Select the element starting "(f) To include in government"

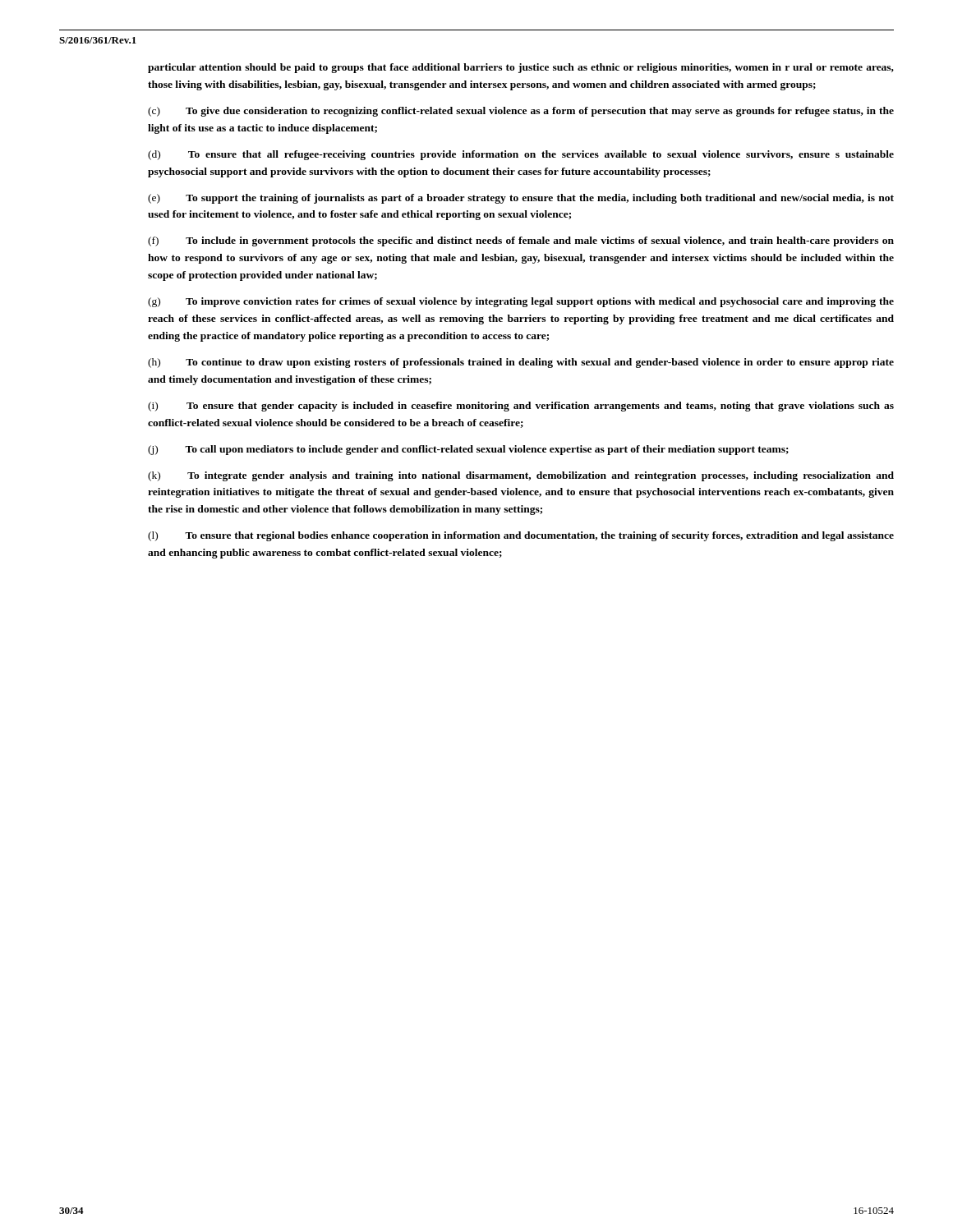521,257
